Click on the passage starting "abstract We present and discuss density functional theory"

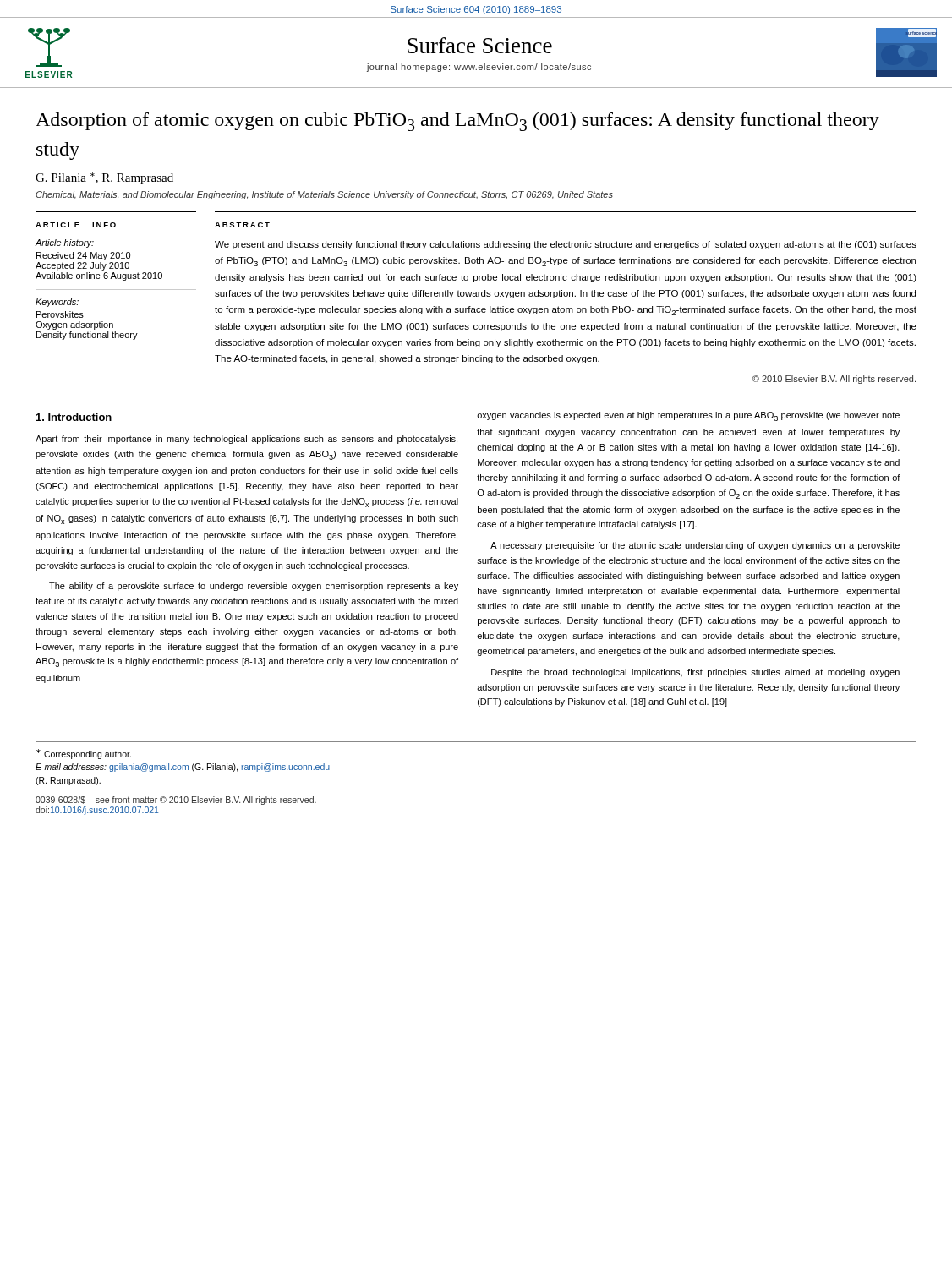[566, 302]
